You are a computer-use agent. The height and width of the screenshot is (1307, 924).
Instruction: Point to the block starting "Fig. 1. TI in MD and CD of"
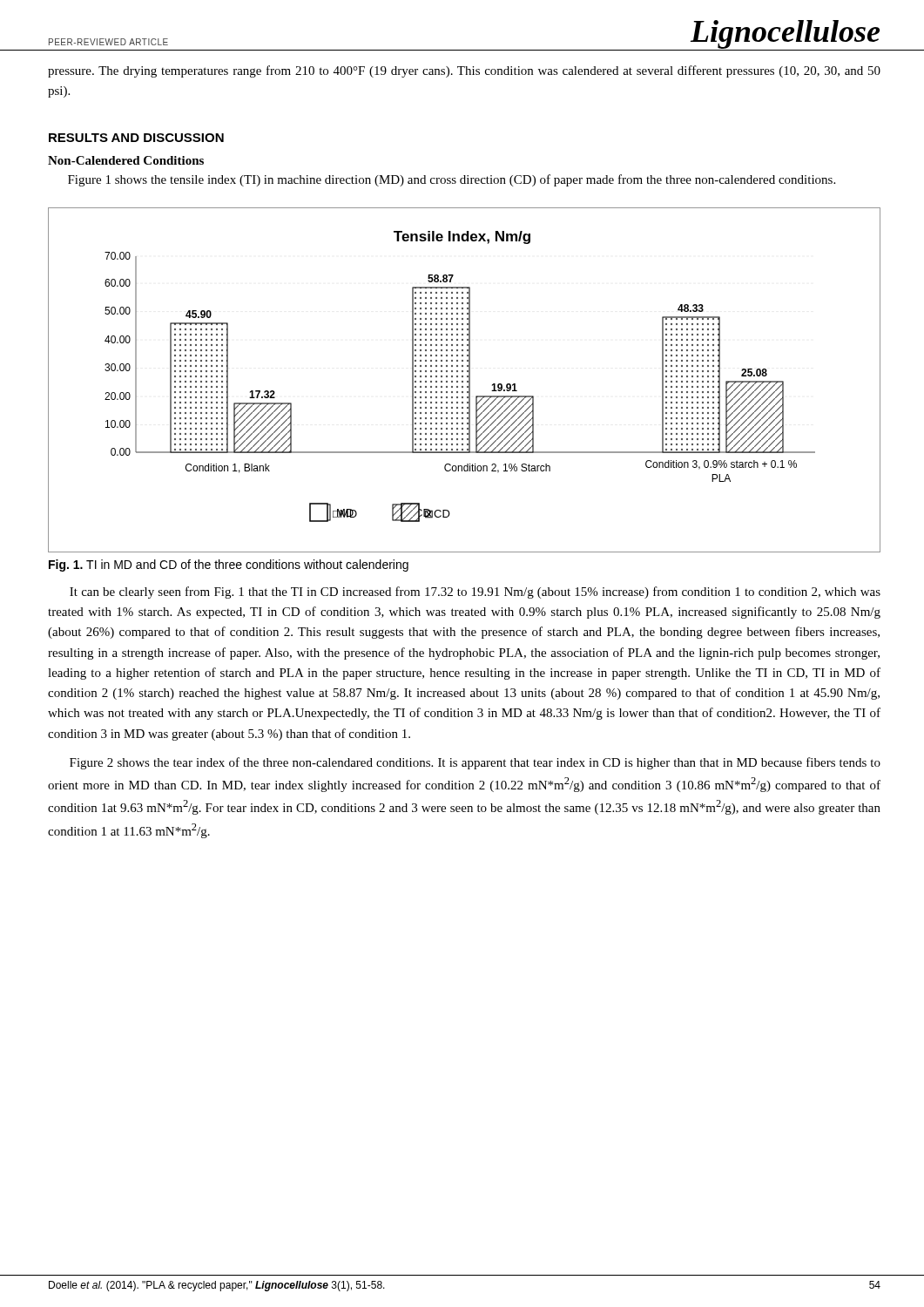pos(228,564)
